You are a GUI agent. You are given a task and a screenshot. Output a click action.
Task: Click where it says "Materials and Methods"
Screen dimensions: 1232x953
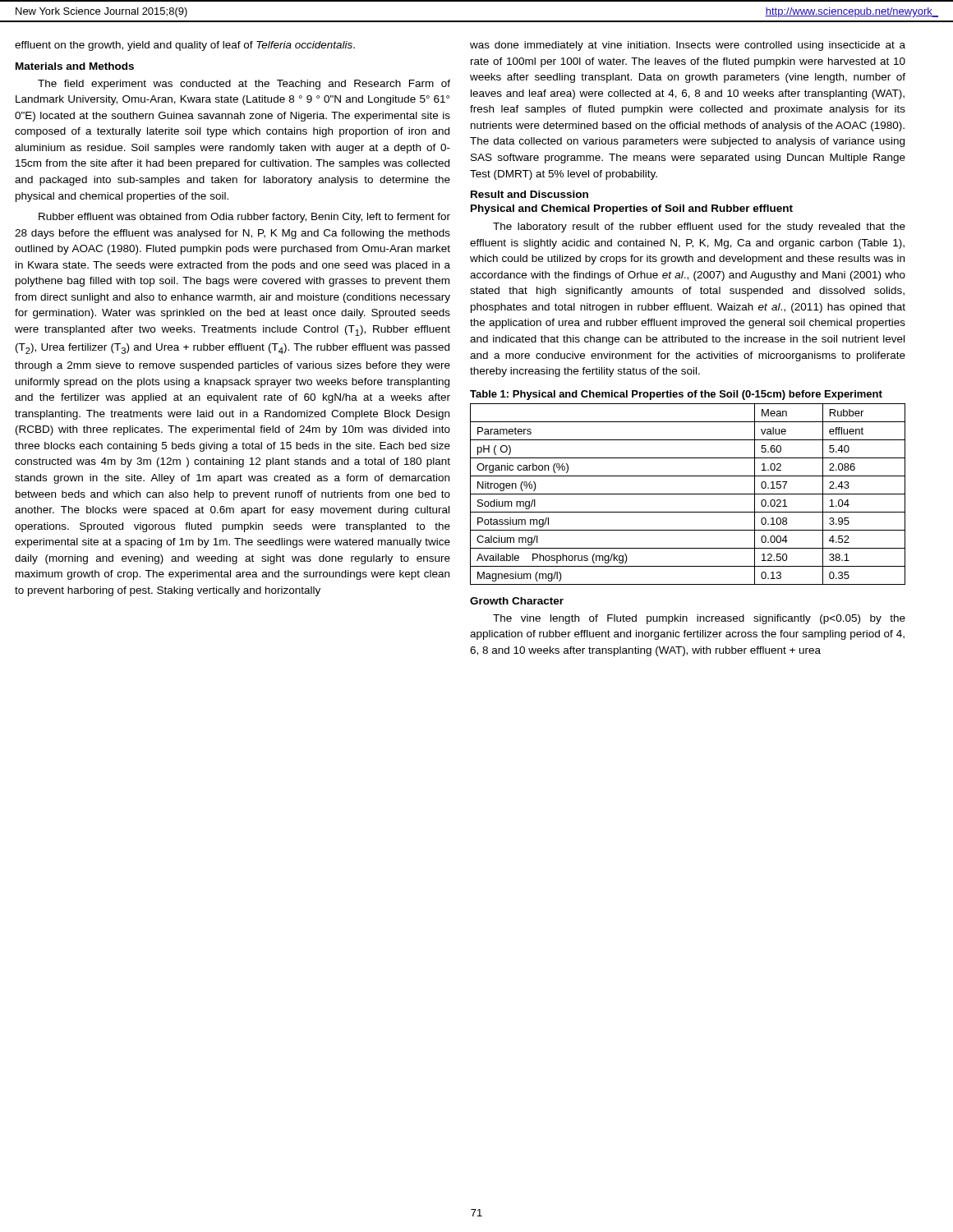(75, 66)
